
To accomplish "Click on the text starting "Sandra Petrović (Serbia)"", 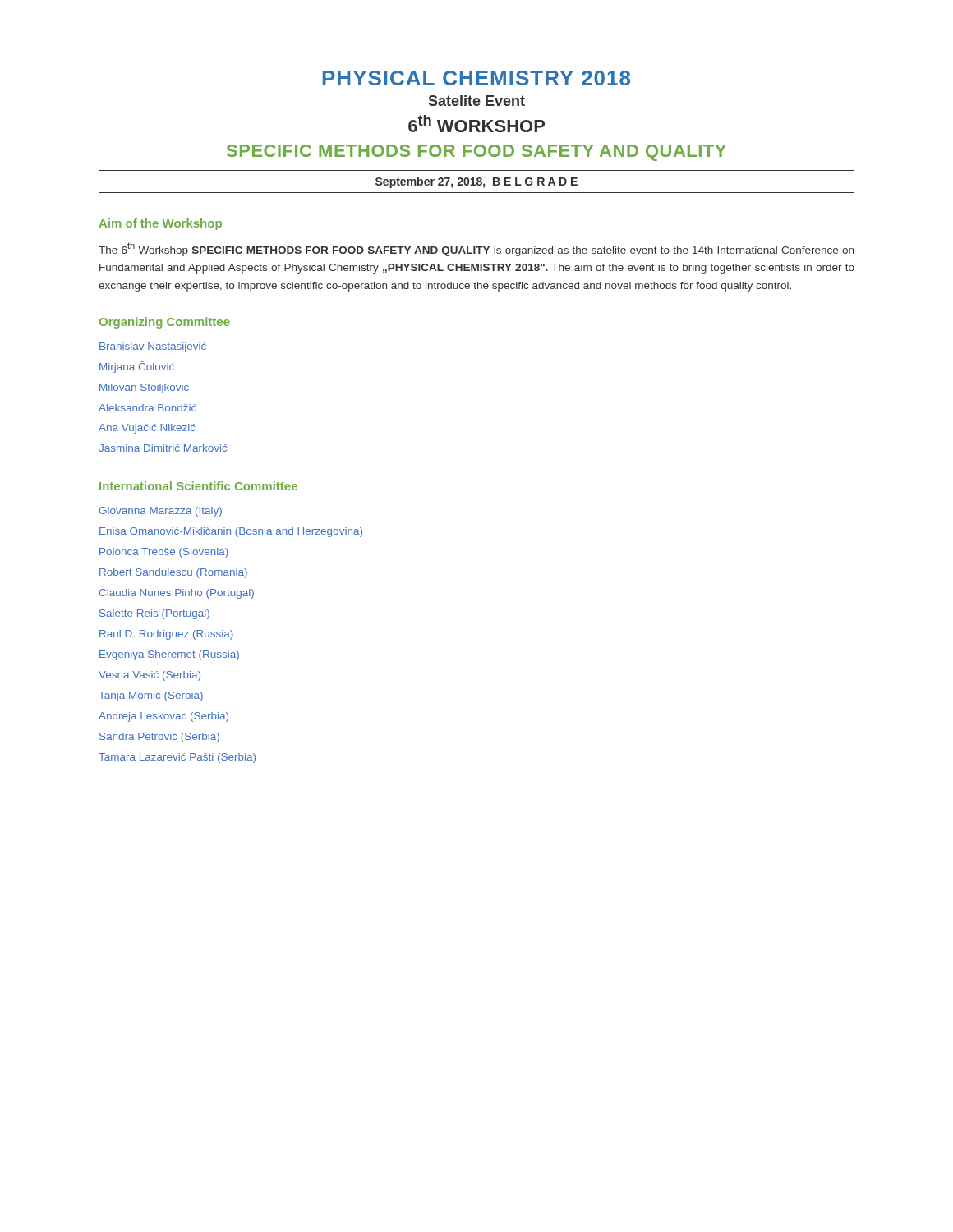I will tap(159, 736).
